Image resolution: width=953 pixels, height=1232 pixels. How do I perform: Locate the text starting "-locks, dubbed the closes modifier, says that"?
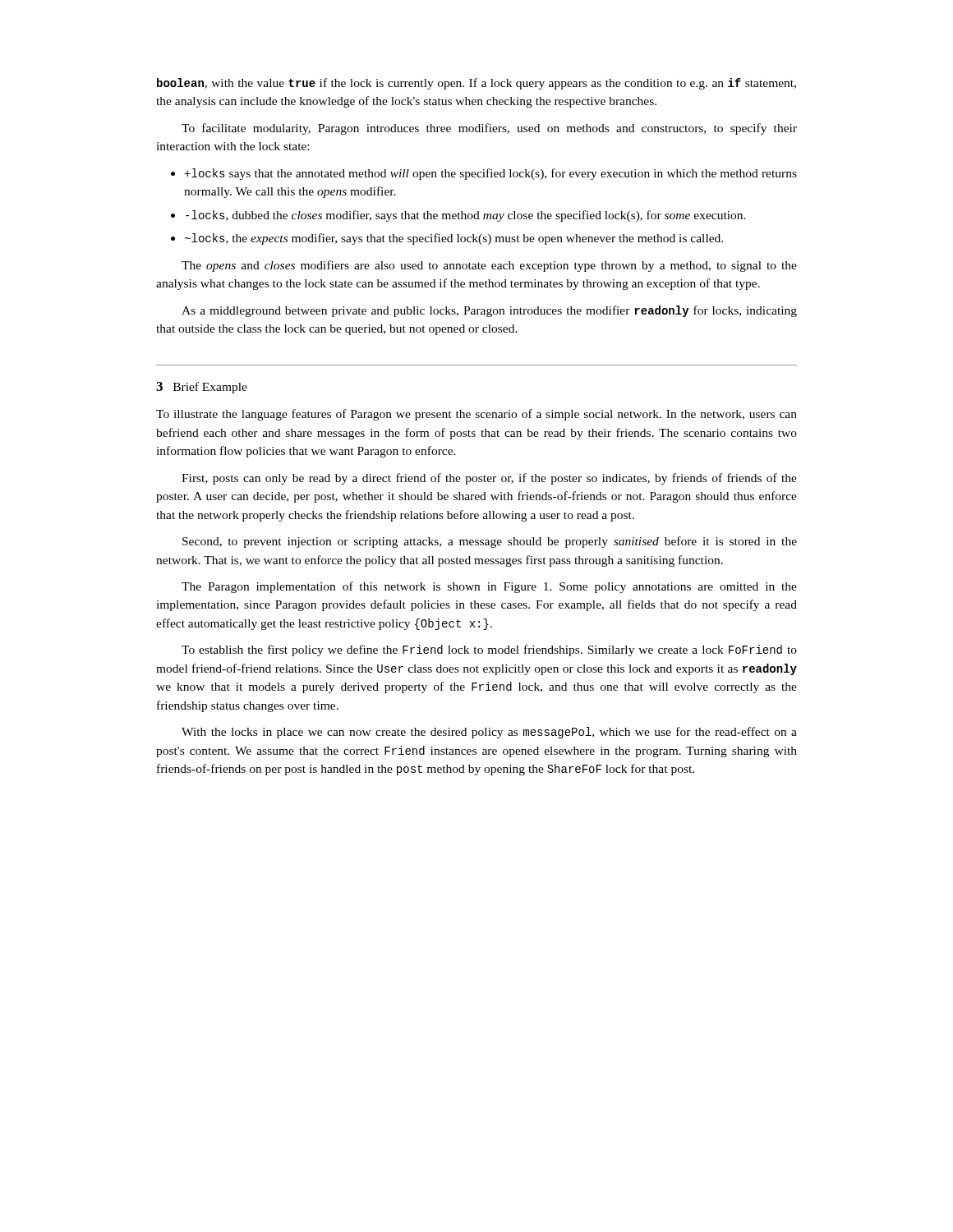click(491, 215)
